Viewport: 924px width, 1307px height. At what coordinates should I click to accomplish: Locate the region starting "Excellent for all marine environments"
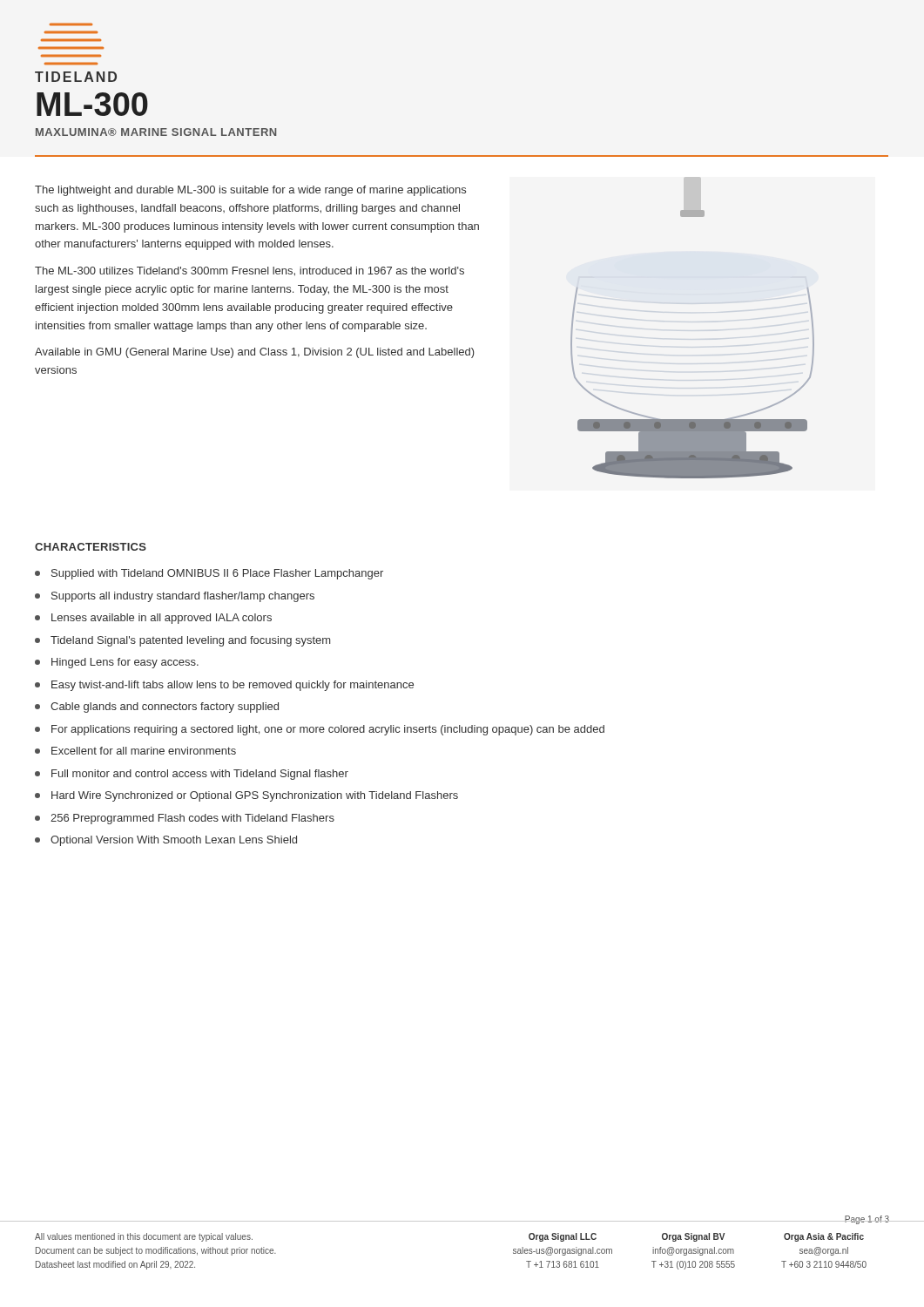(143, 751)
